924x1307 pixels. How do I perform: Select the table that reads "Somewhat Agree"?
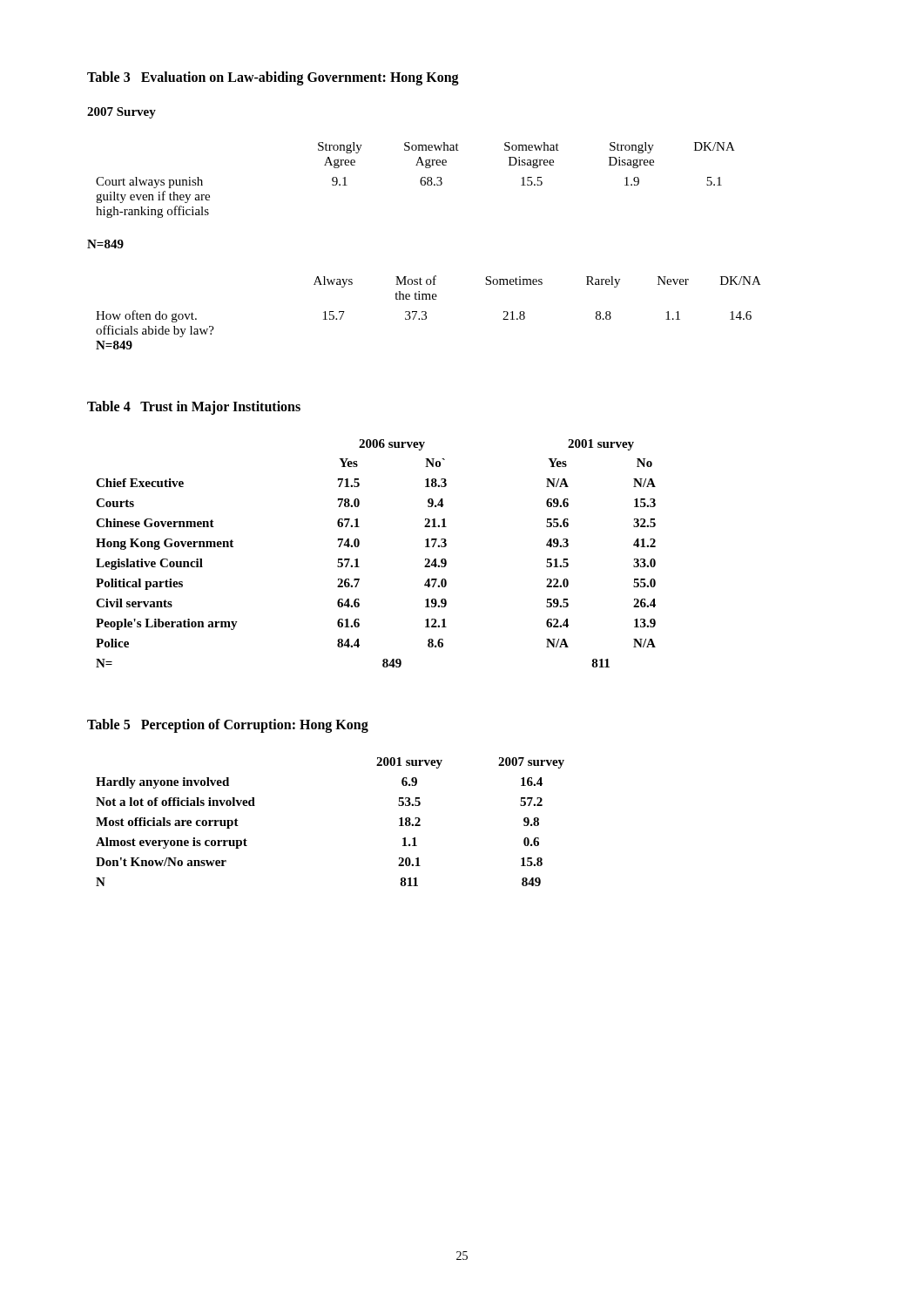pos(462,179)
